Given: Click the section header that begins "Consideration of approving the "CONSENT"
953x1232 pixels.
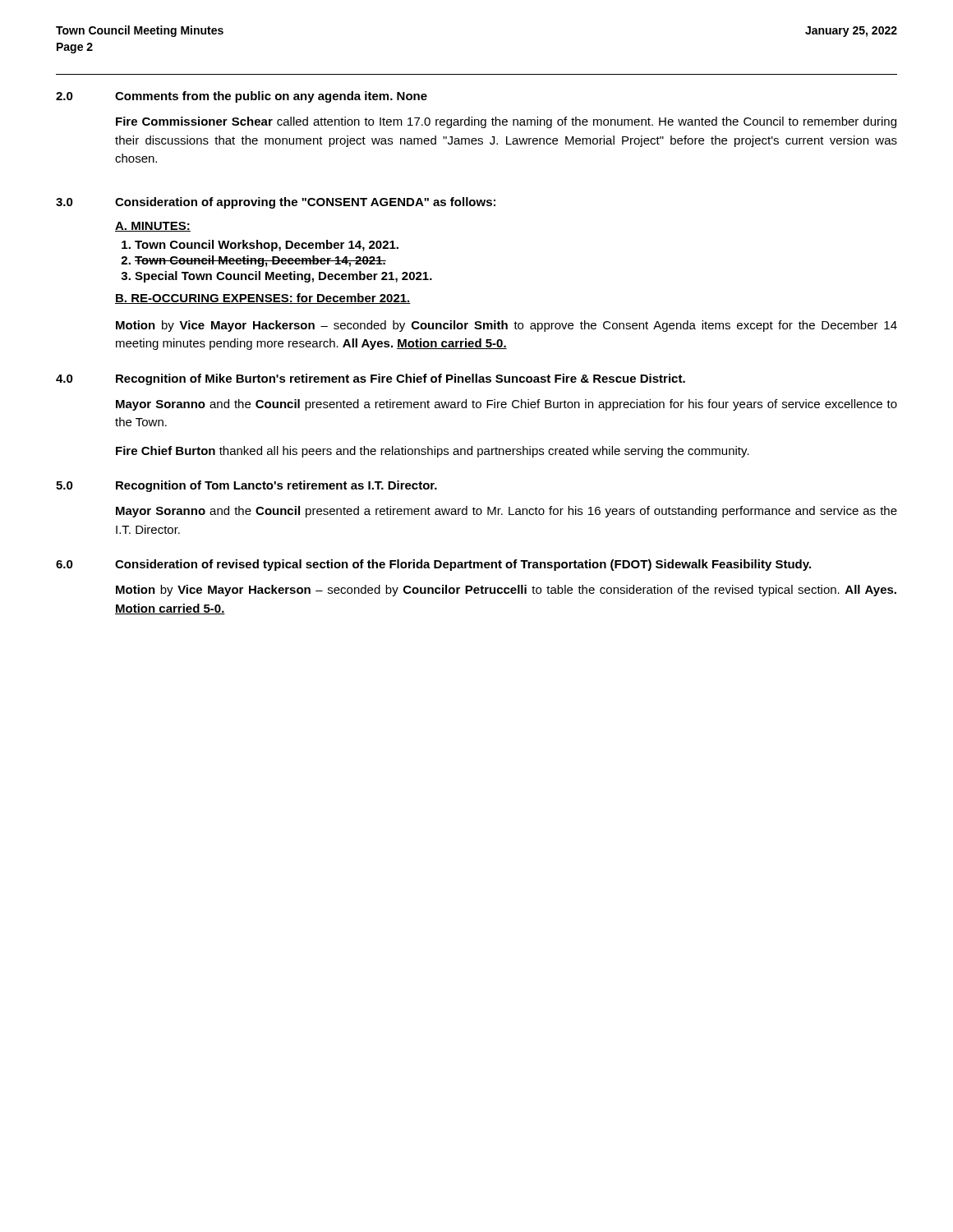Looking at the screenshot, I should tap(306, 201).
